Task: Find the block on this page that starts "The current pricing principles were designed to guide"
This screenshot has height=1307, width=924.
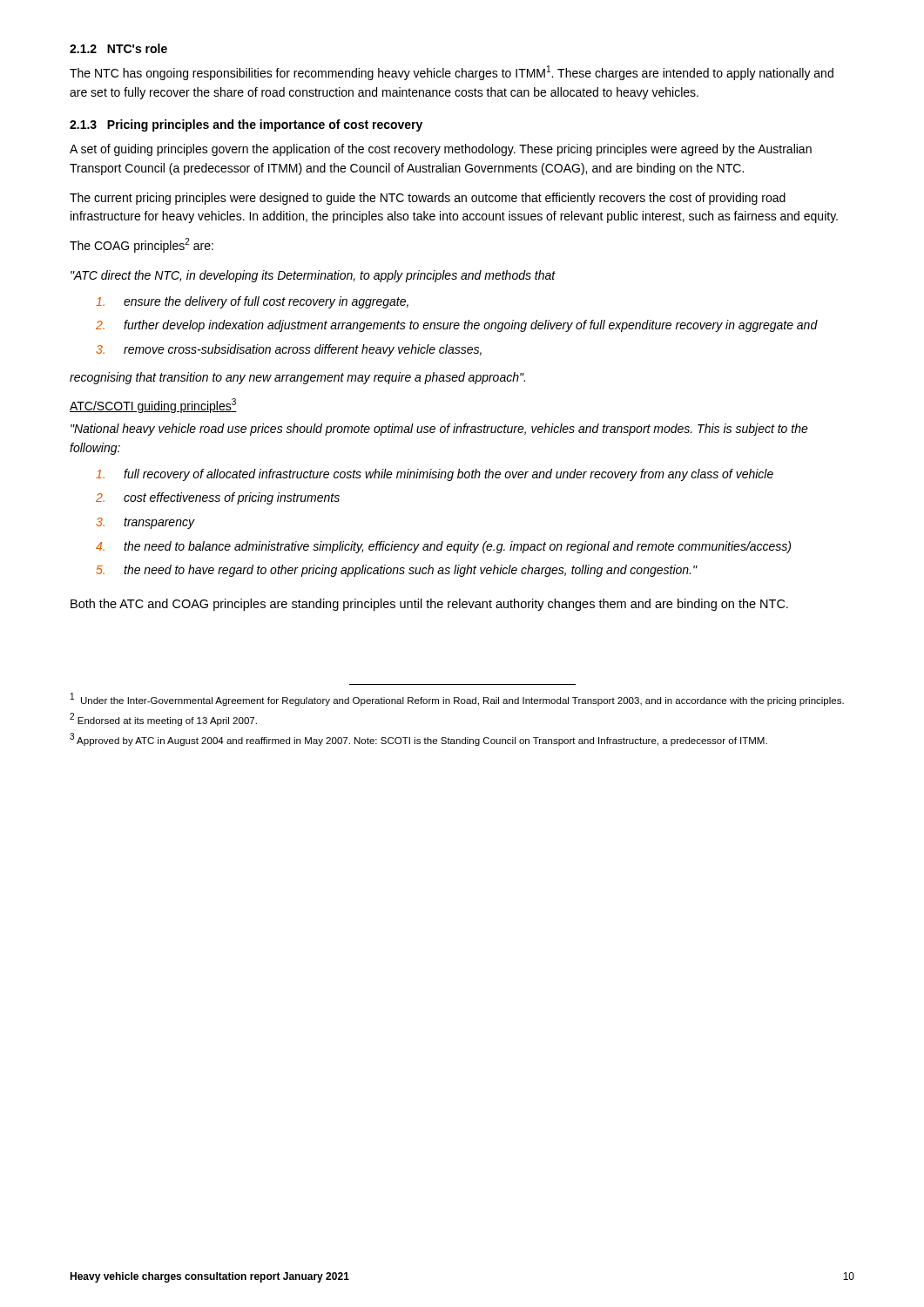Action: pos(454,207)
